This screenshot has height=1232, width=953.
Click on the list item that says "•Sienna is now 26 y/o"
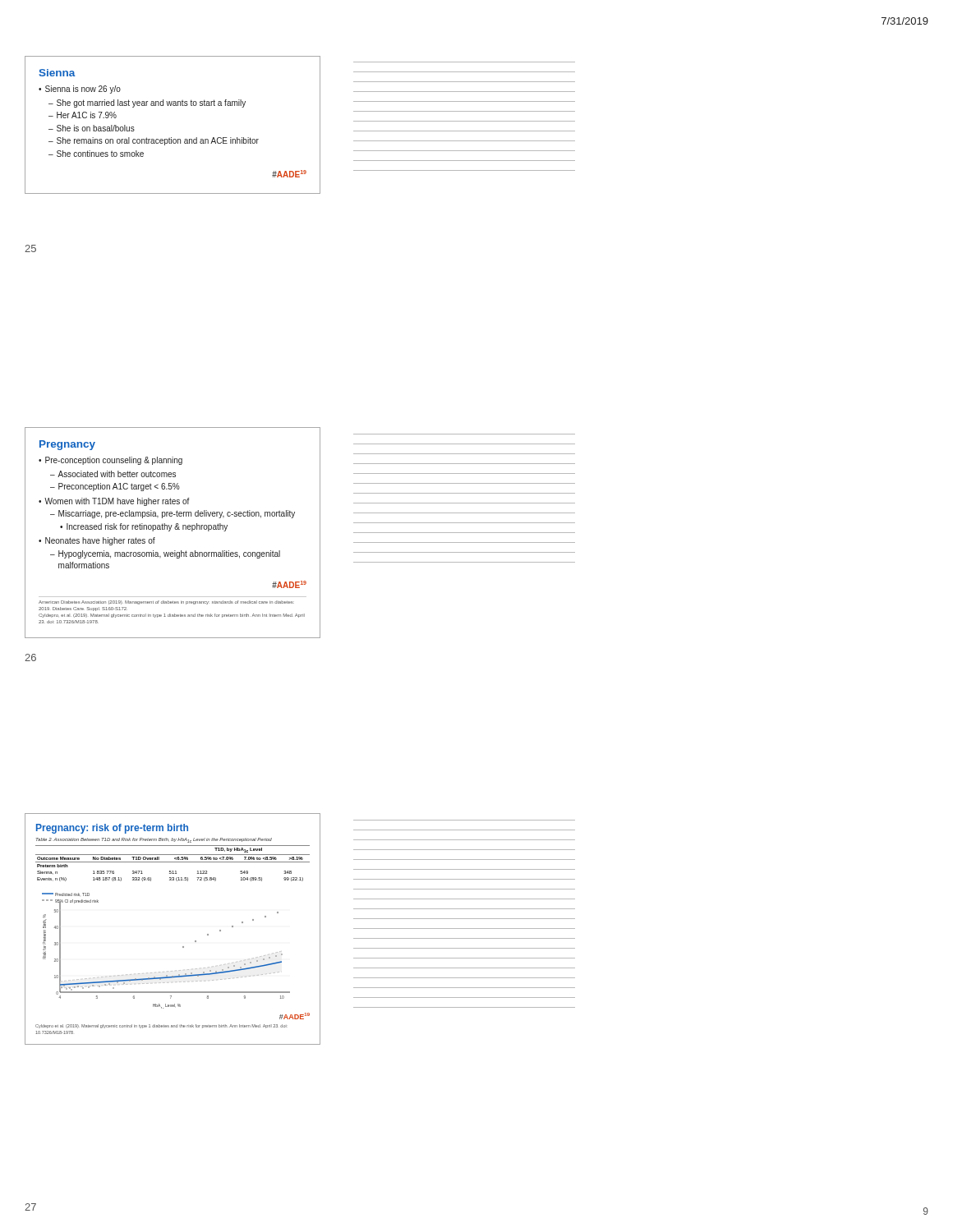click(80, 90)
